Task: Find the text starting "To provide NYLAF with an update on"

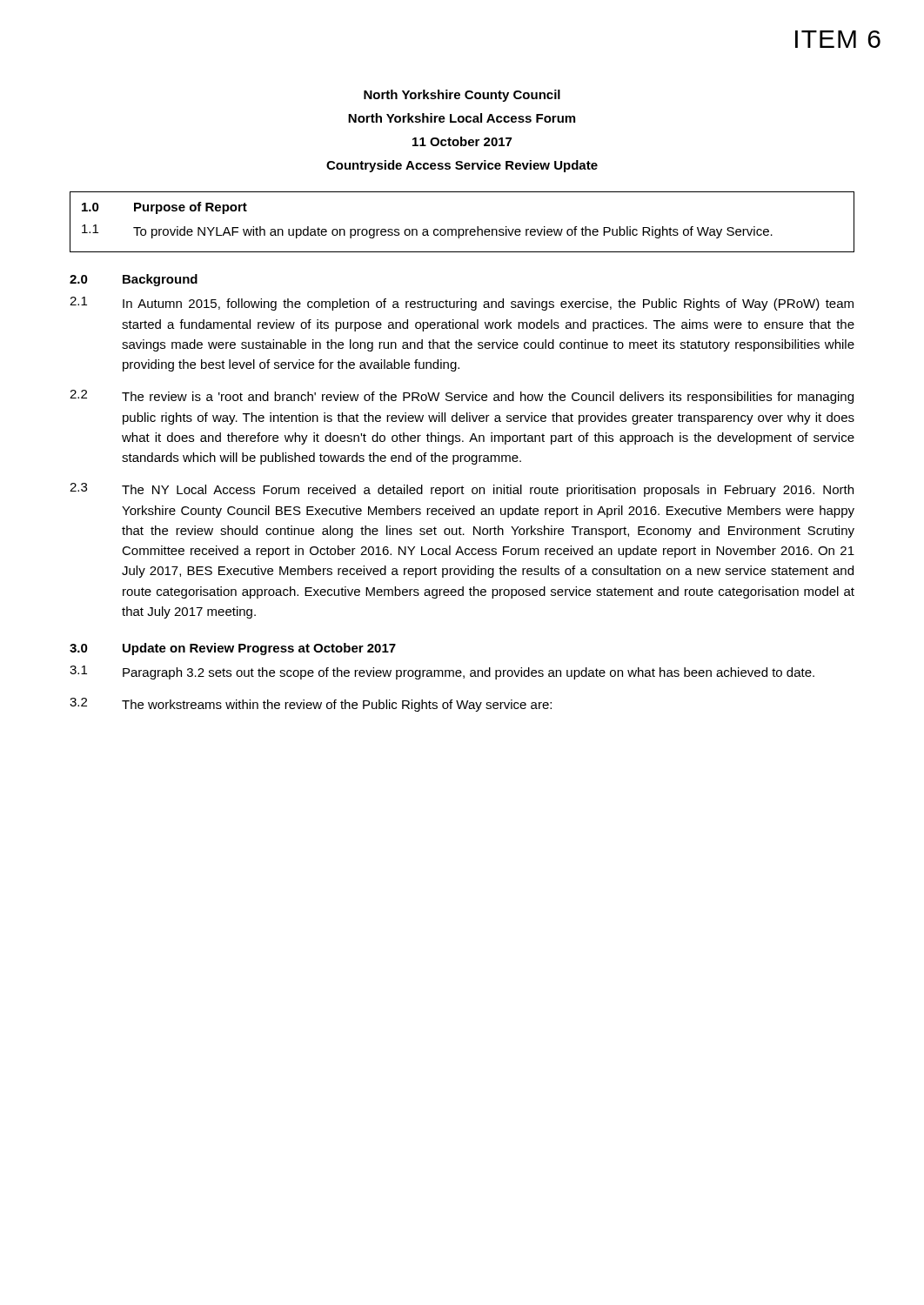Action: click(x=453, y=231)
